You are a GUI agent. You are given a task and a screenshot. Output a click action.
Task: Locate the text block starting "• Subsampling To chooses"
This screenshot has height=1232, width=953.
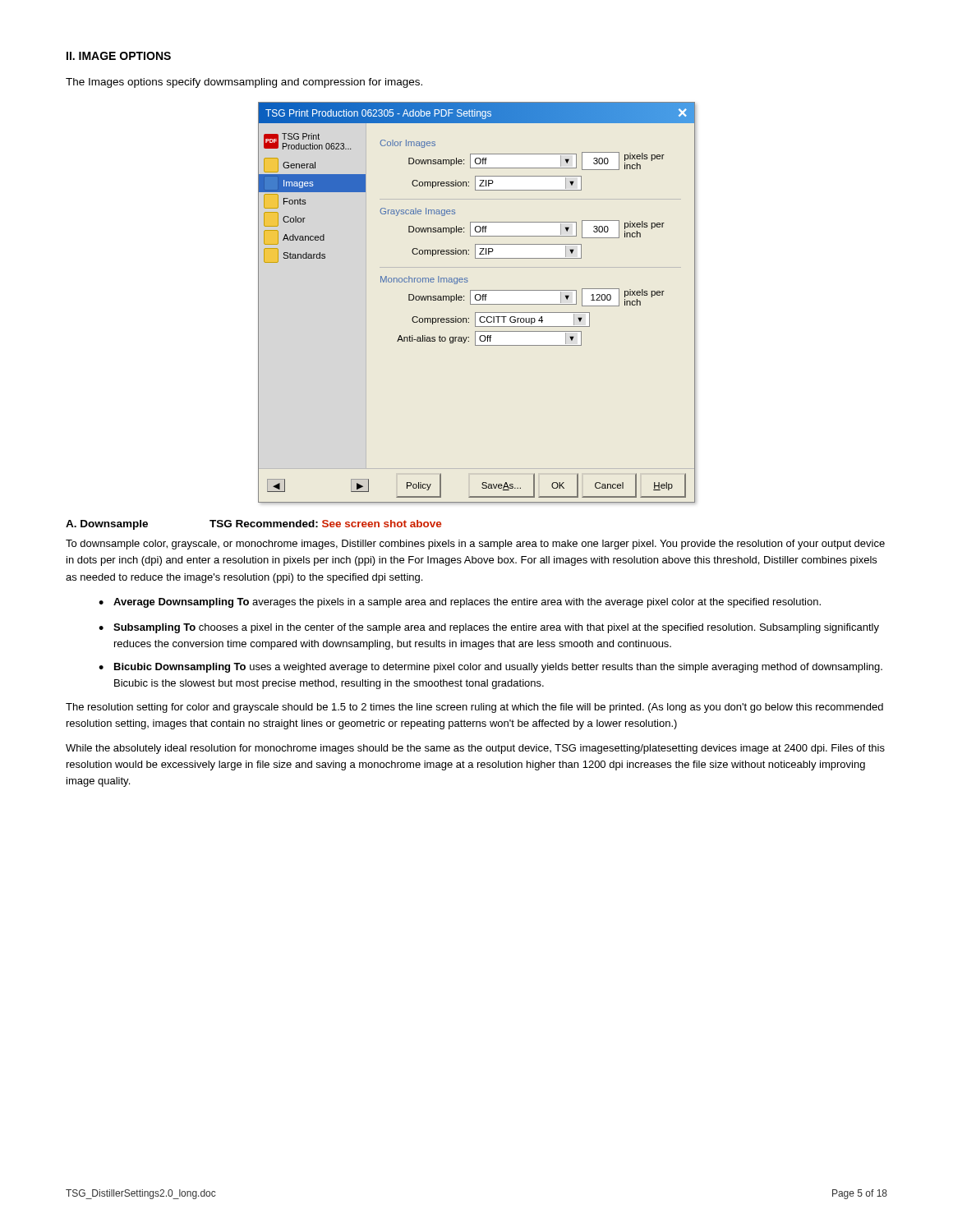tap(493, 636)
